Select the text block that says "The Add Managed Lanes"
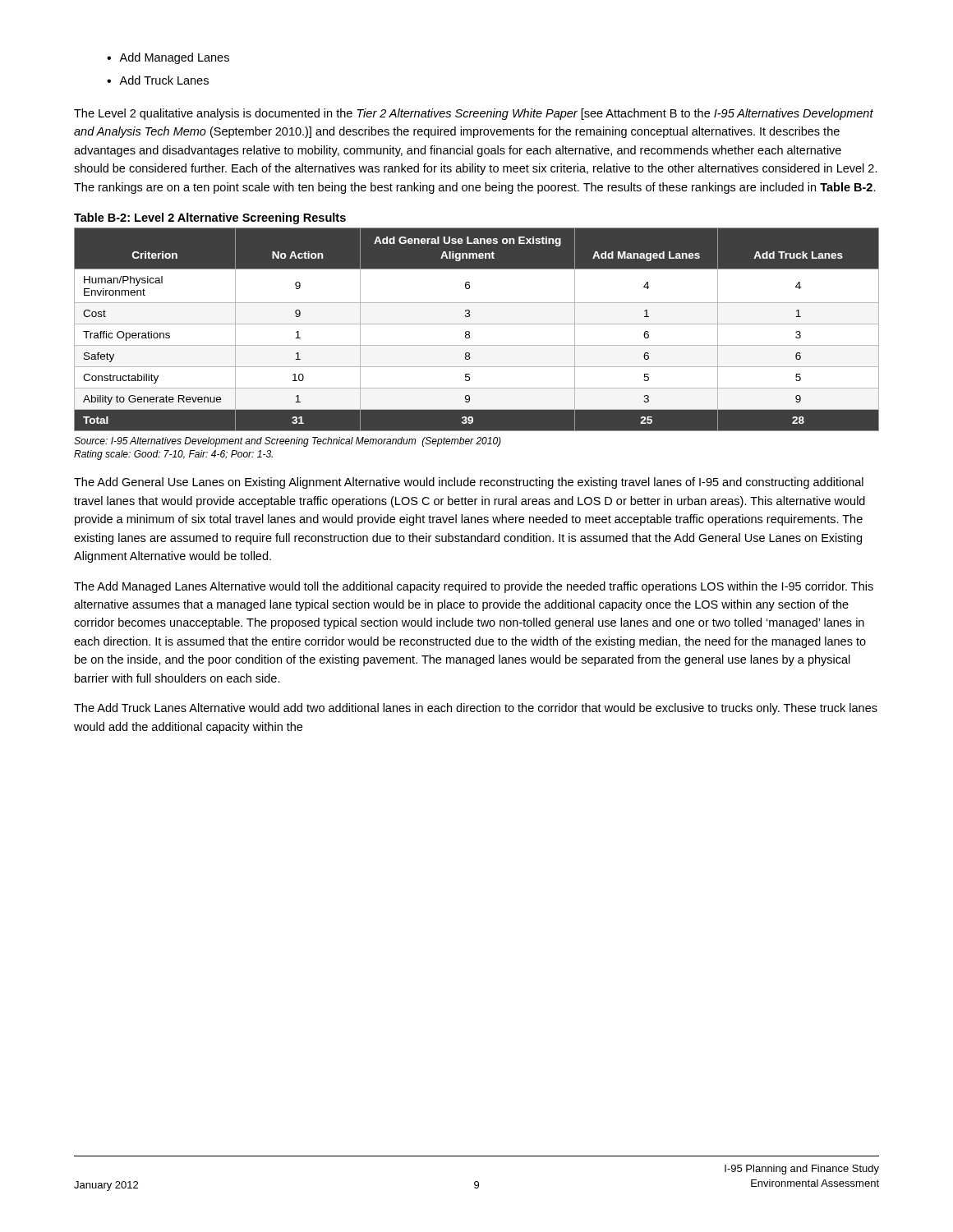953x1232 pixels. [476, 632]
